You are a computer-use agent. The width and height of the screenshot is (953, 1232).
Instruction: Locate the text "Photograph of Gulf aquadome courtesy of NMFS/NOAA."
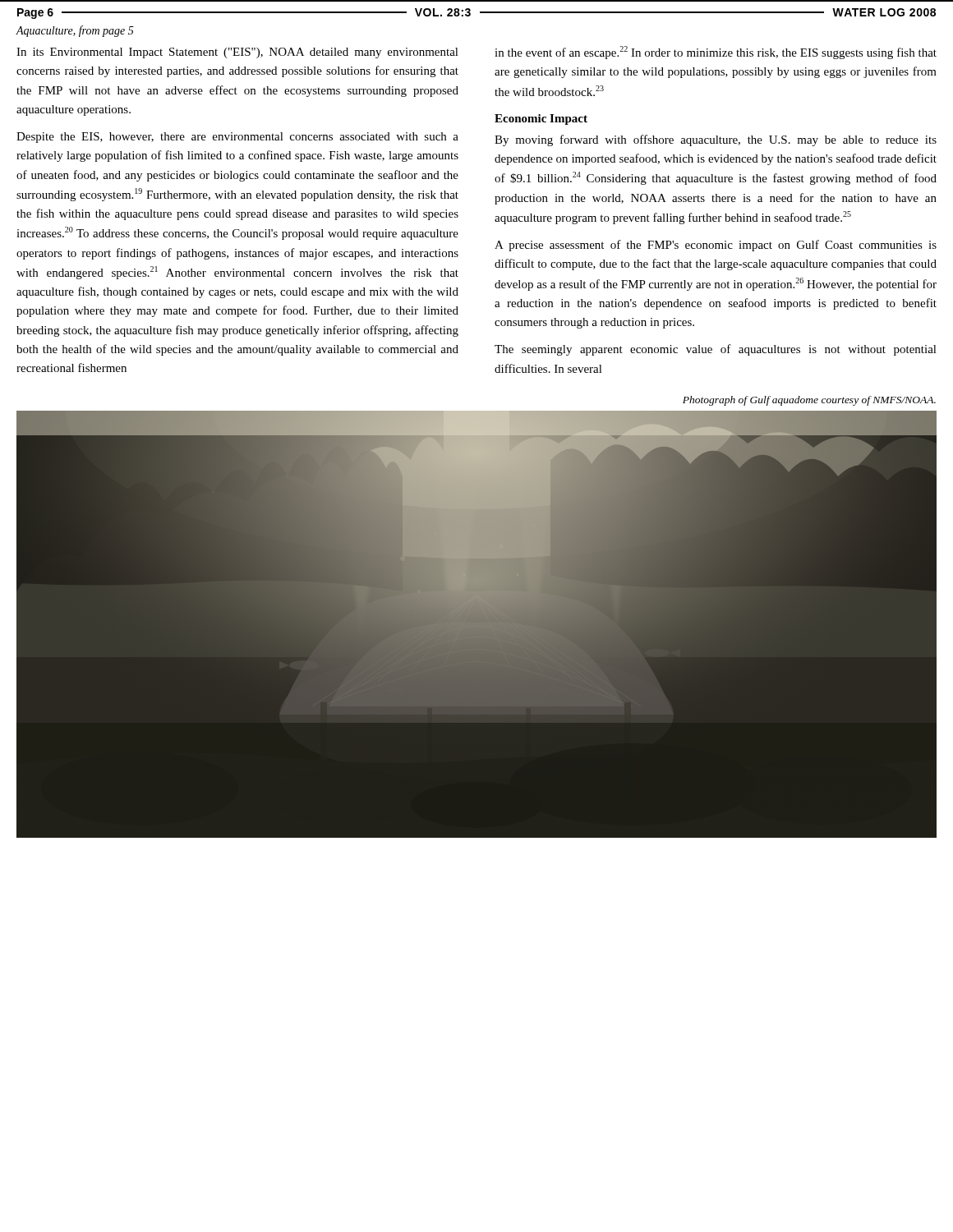tap(810, 399)
